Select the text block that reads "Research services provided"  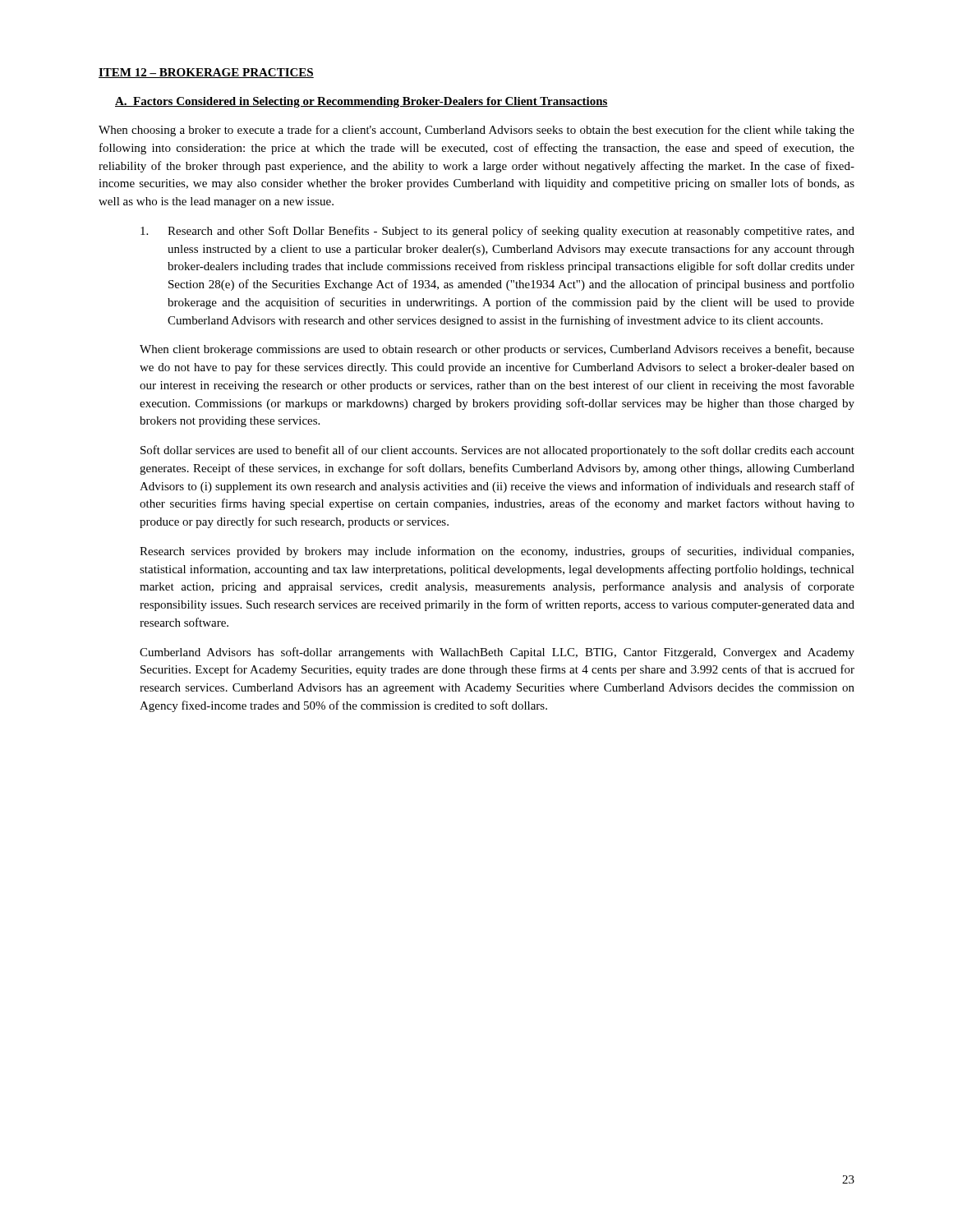(497, 587)
